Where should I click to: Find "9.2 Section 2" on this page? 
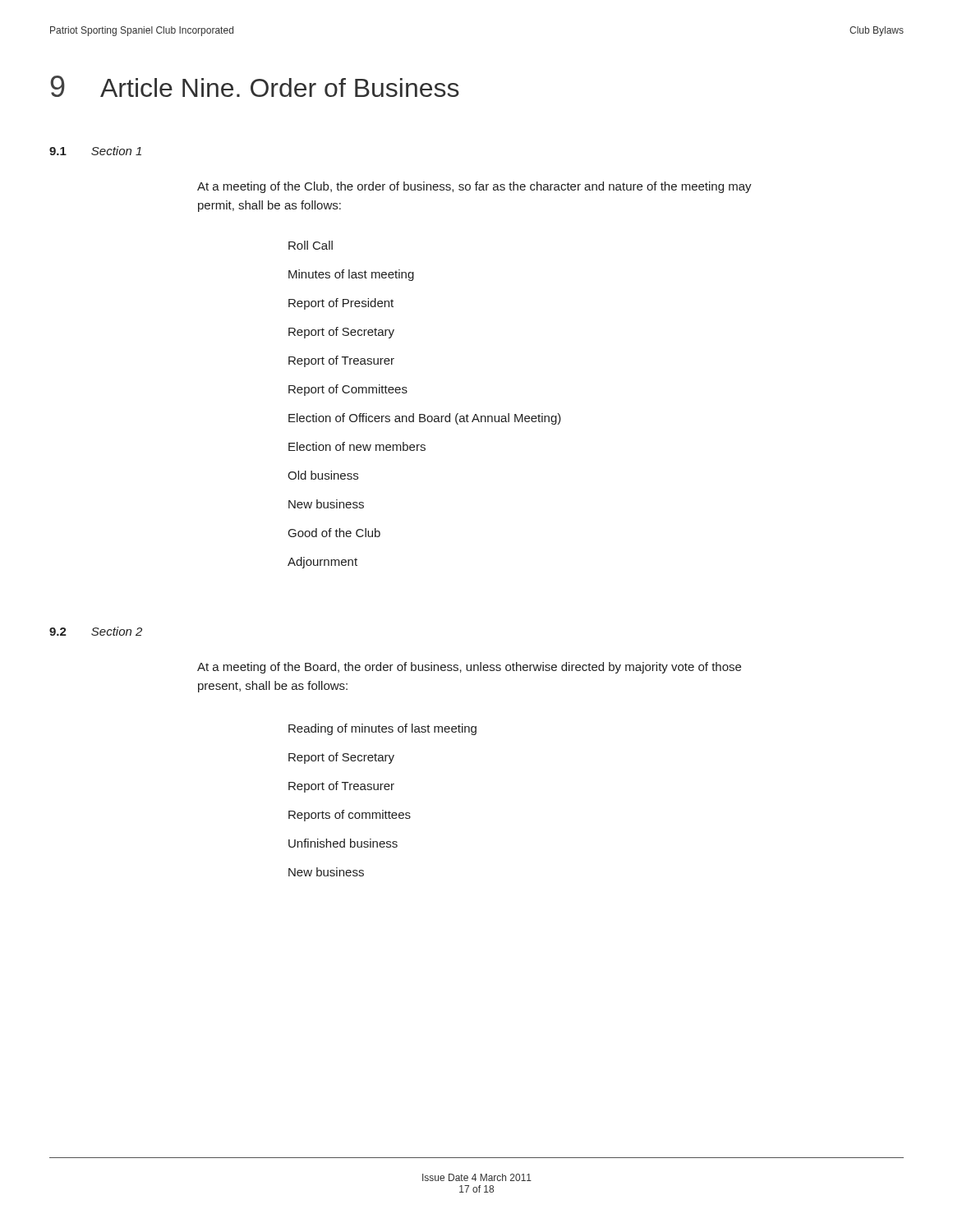[x=96, y=631]
